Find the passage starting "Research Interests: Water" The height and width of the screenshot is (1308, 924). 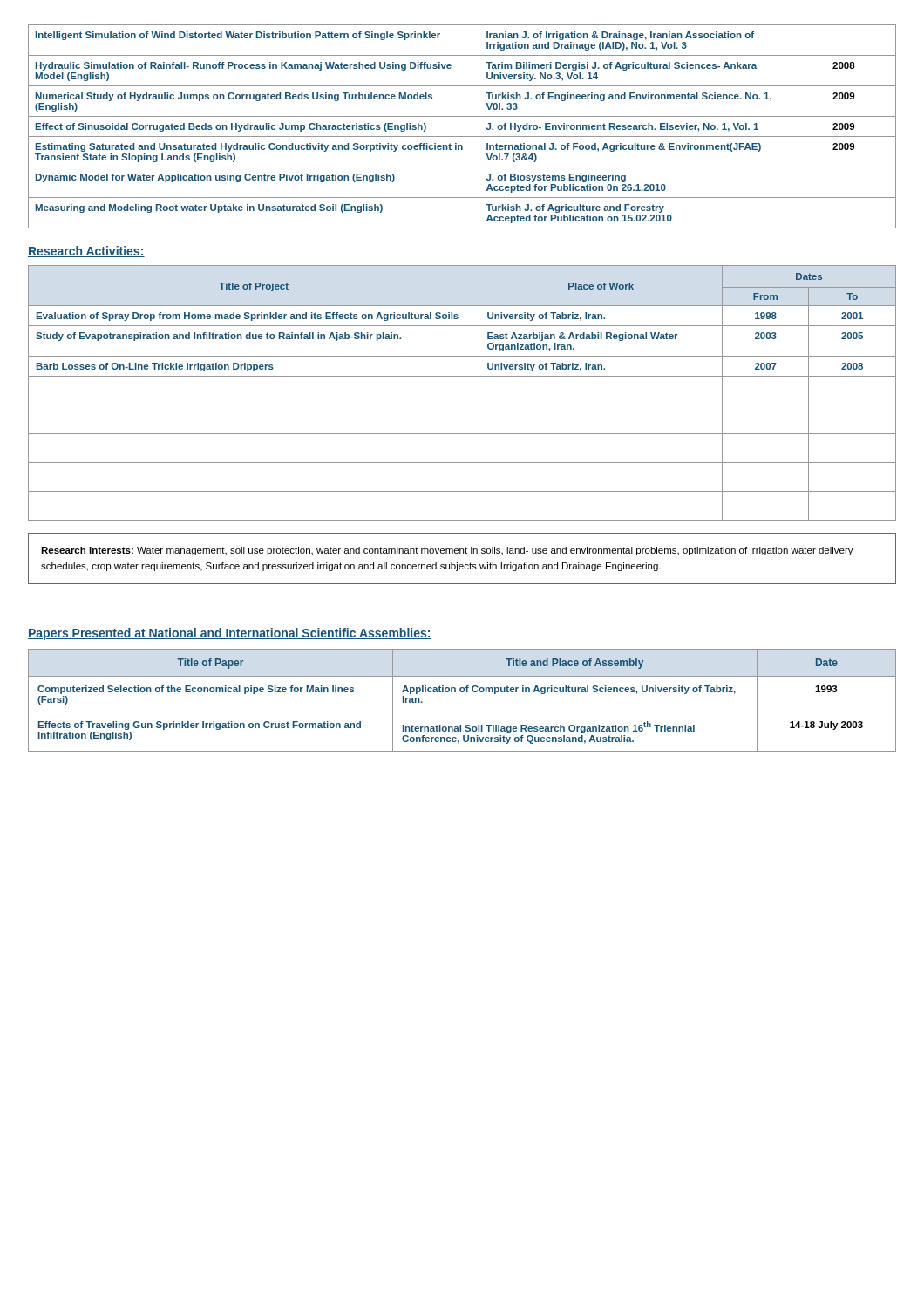pyautogui.click(x=462, y=558)
